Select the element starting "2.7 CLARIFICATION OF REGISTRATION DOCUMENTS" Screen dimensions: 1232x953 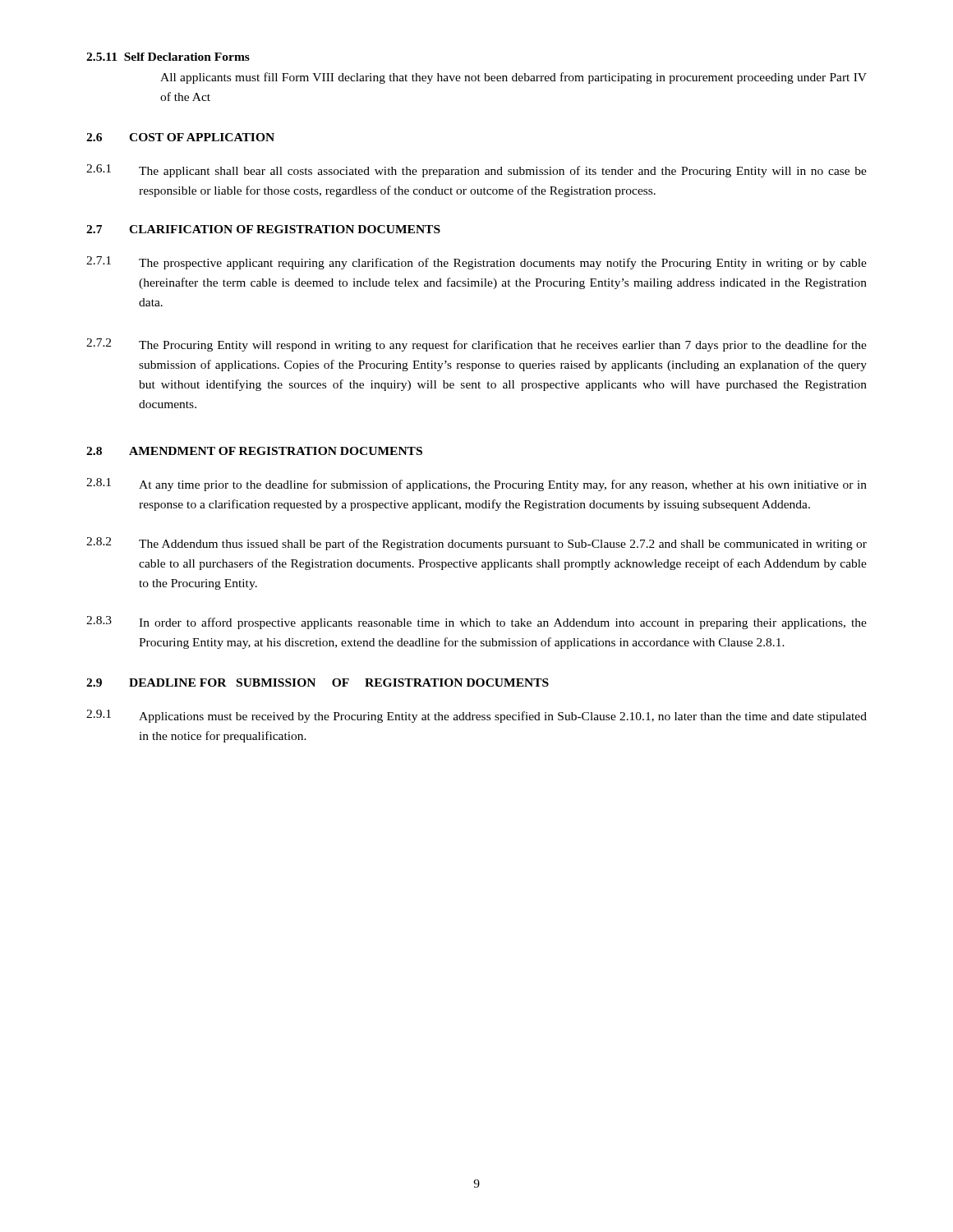[x=263, y=229]
